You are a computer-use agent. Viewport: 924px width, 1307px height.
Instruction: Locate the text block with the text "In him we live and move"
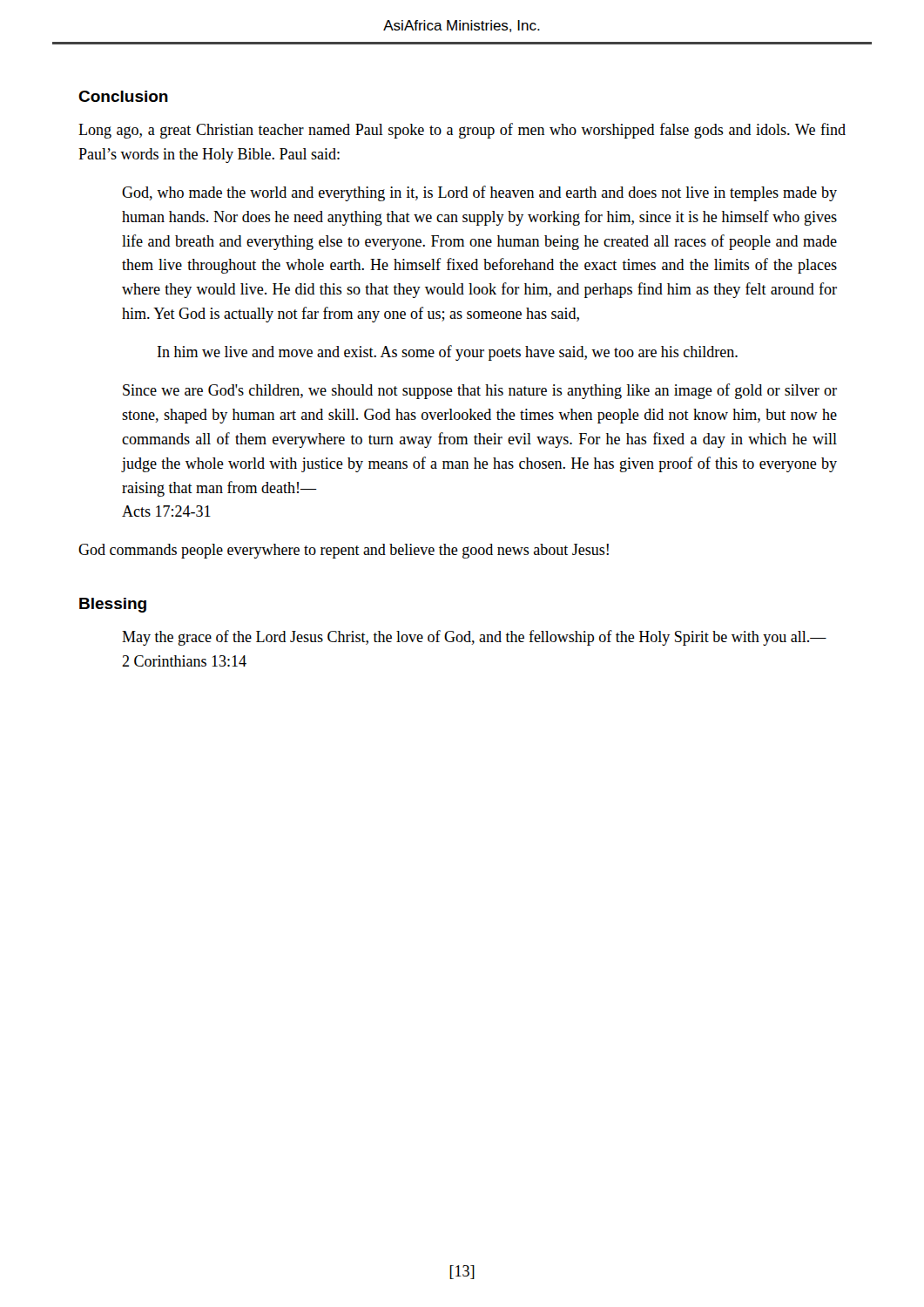pyautogui.click(x=448, y=352)
